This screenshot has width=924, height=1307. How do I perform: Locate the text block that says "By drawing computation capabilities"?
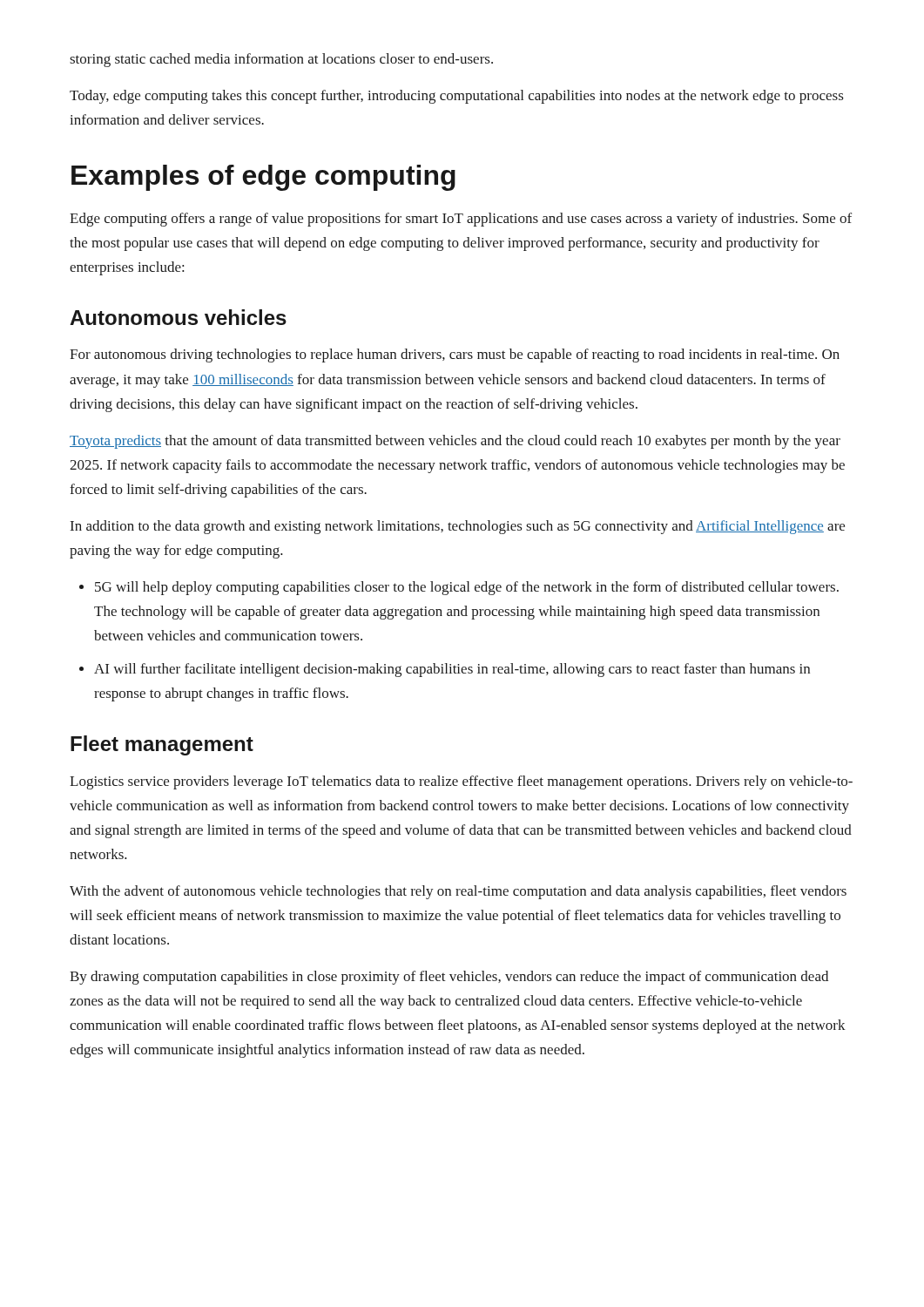click(x=462, y=1014)
